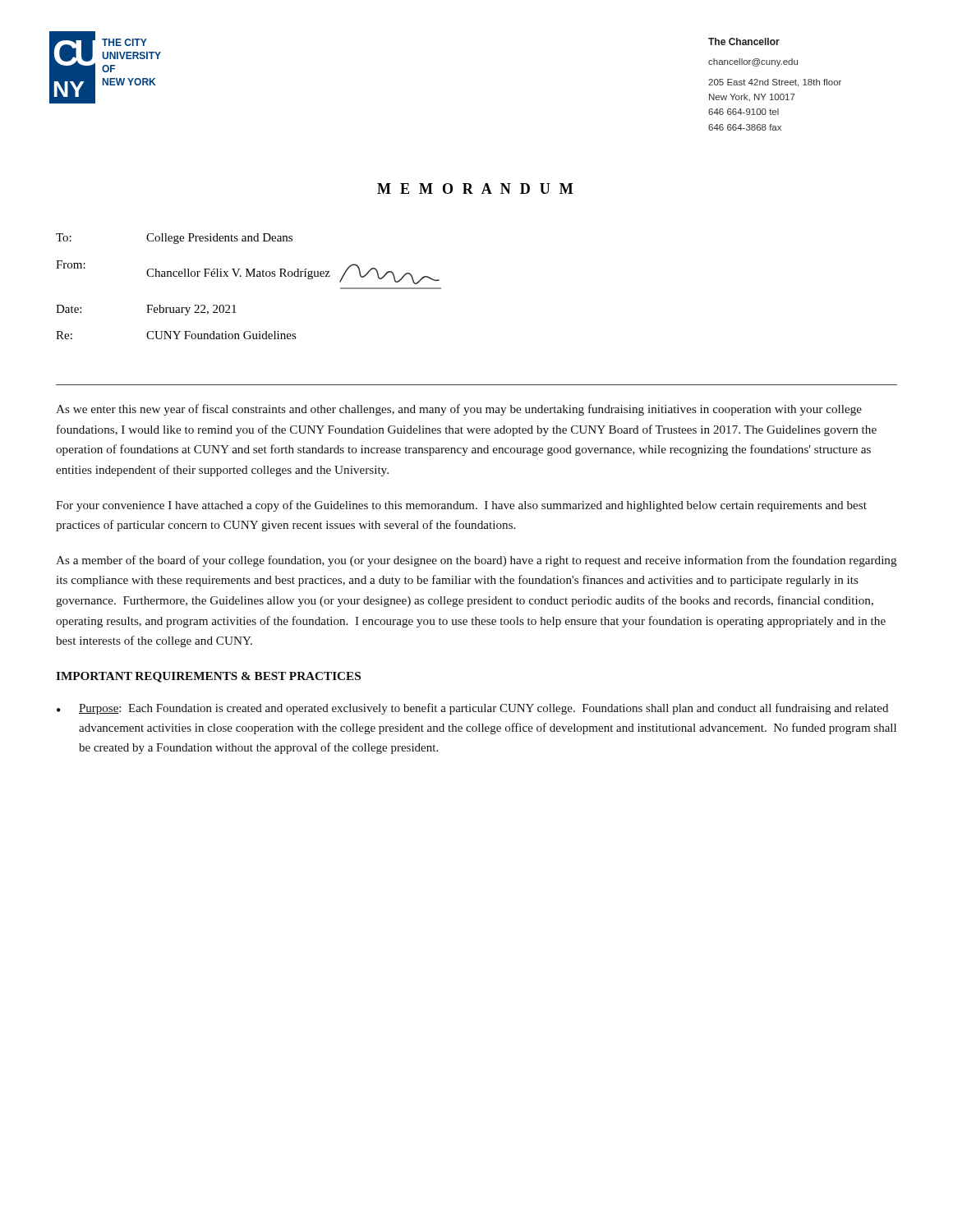
Task: Find a logo
Action: (127, 70)
